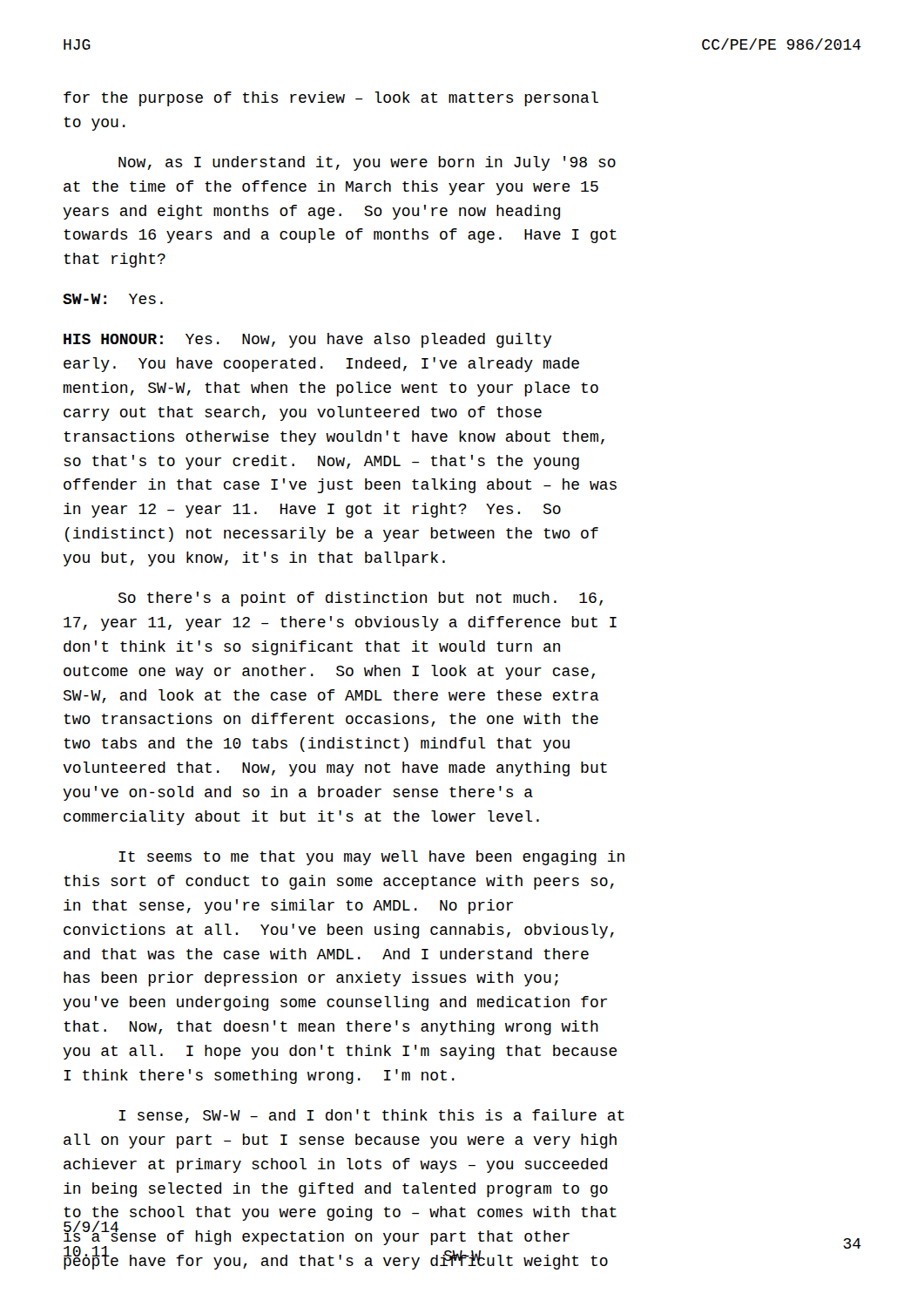Locate the passage starting "I sense, SW-W – and I don't"
The image size is (924, 1307).
[462, 1190]
